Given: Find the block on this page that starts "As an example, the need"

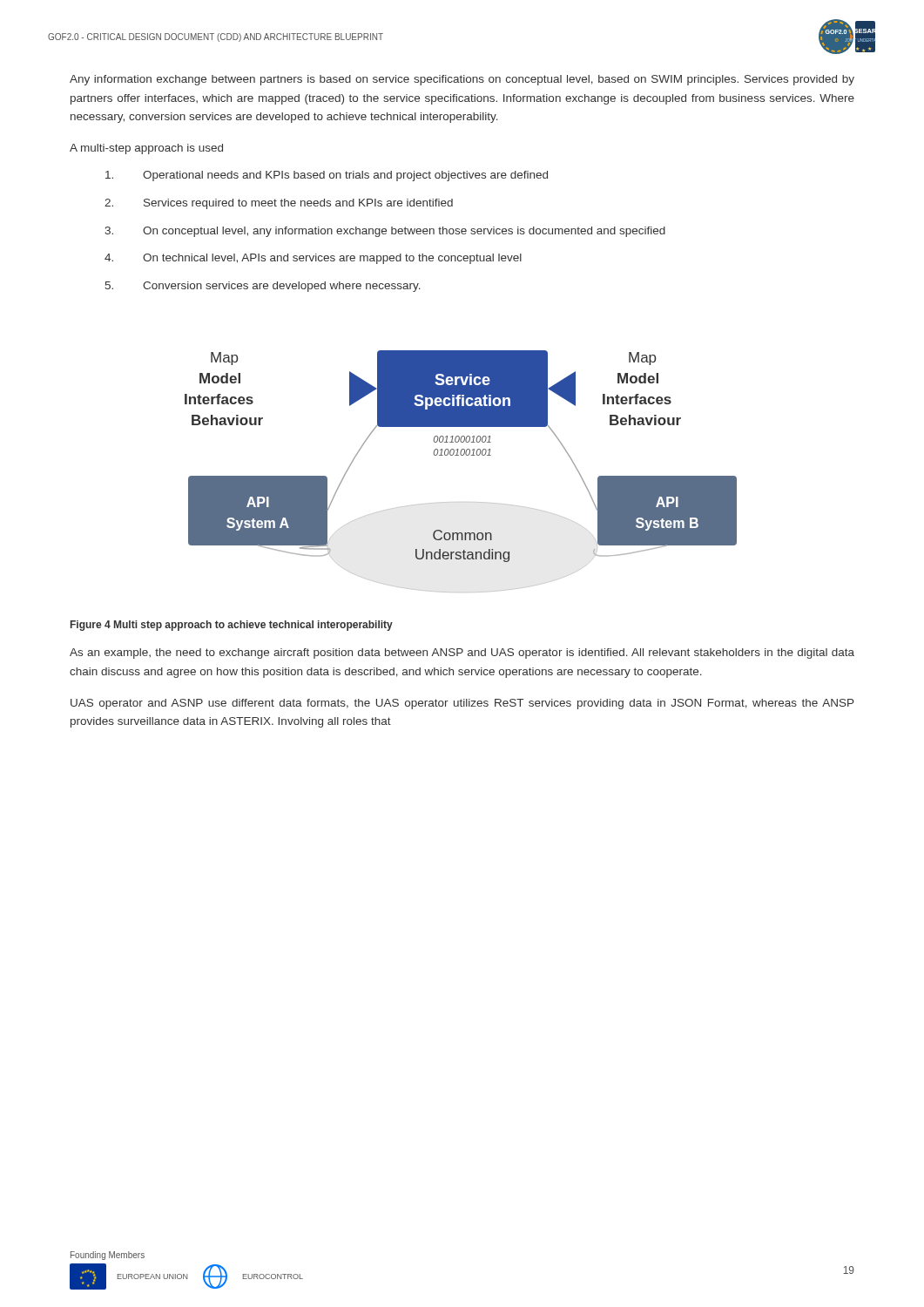Looking at the screenshot, I should coord(462,662).
